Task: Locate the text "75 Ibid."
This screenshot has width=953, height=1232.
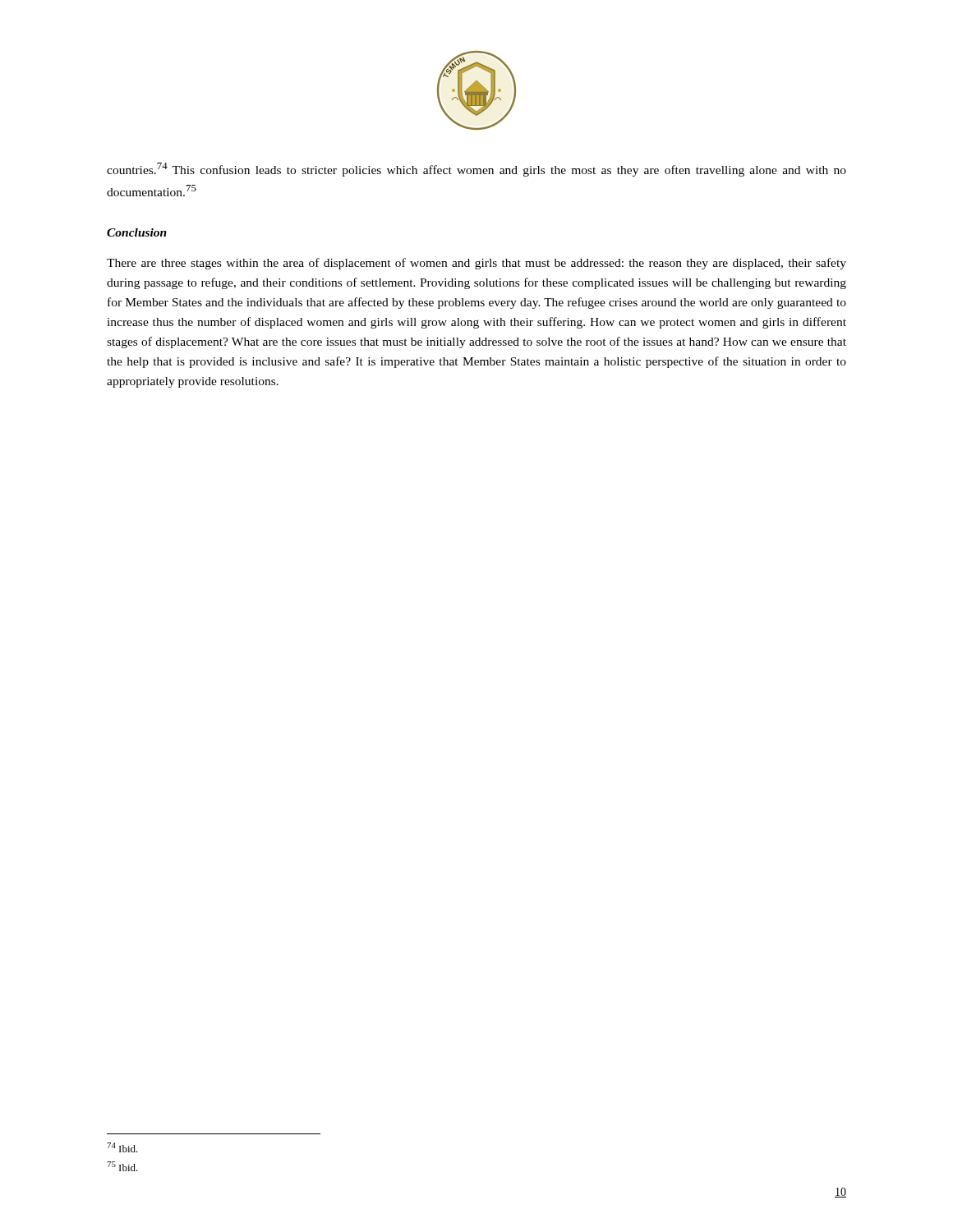Action: coord(123,1167)
